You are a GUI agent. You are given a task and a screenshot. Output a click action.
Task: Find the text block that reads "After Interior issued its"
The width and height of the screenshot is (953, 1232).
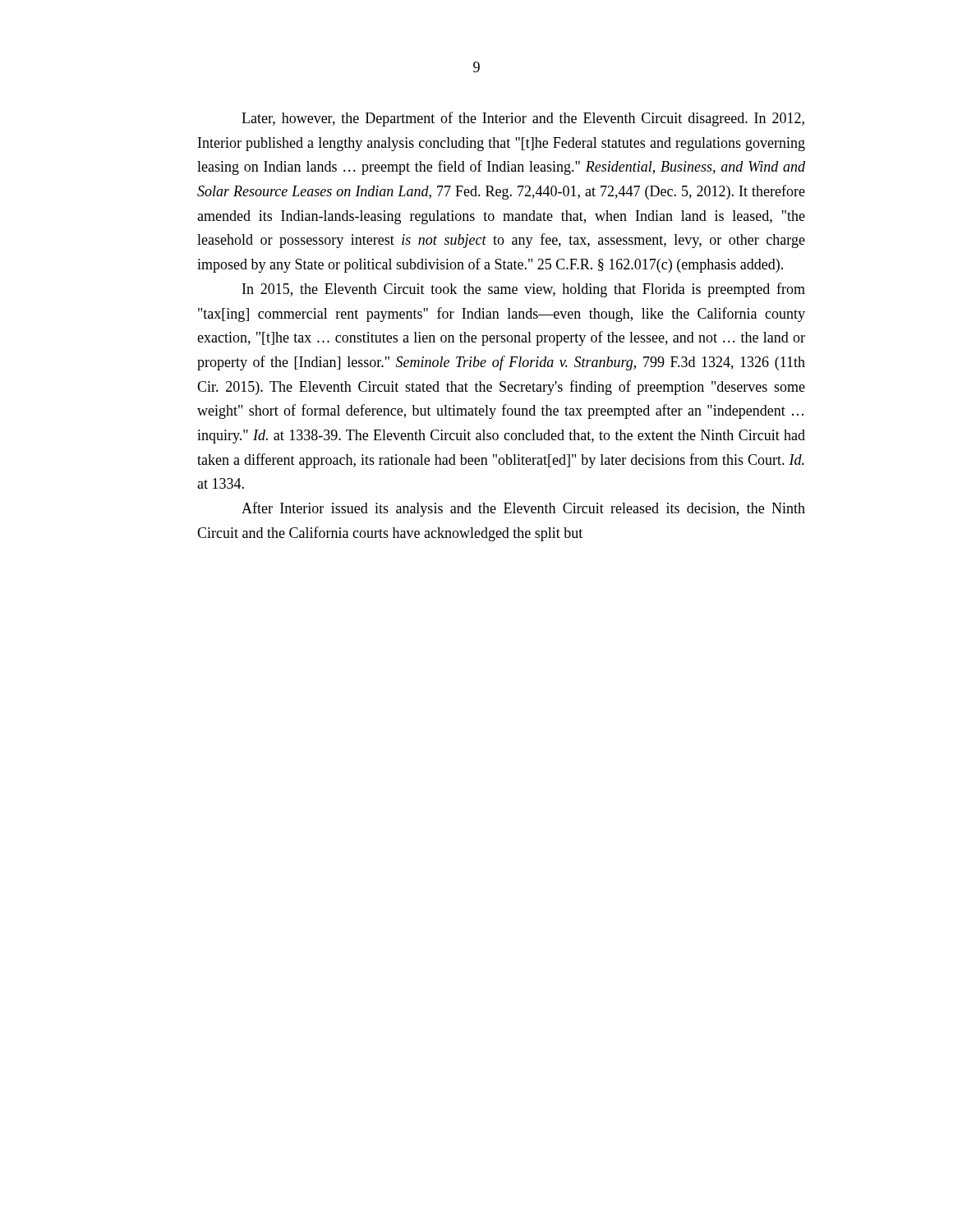(501, 521)
